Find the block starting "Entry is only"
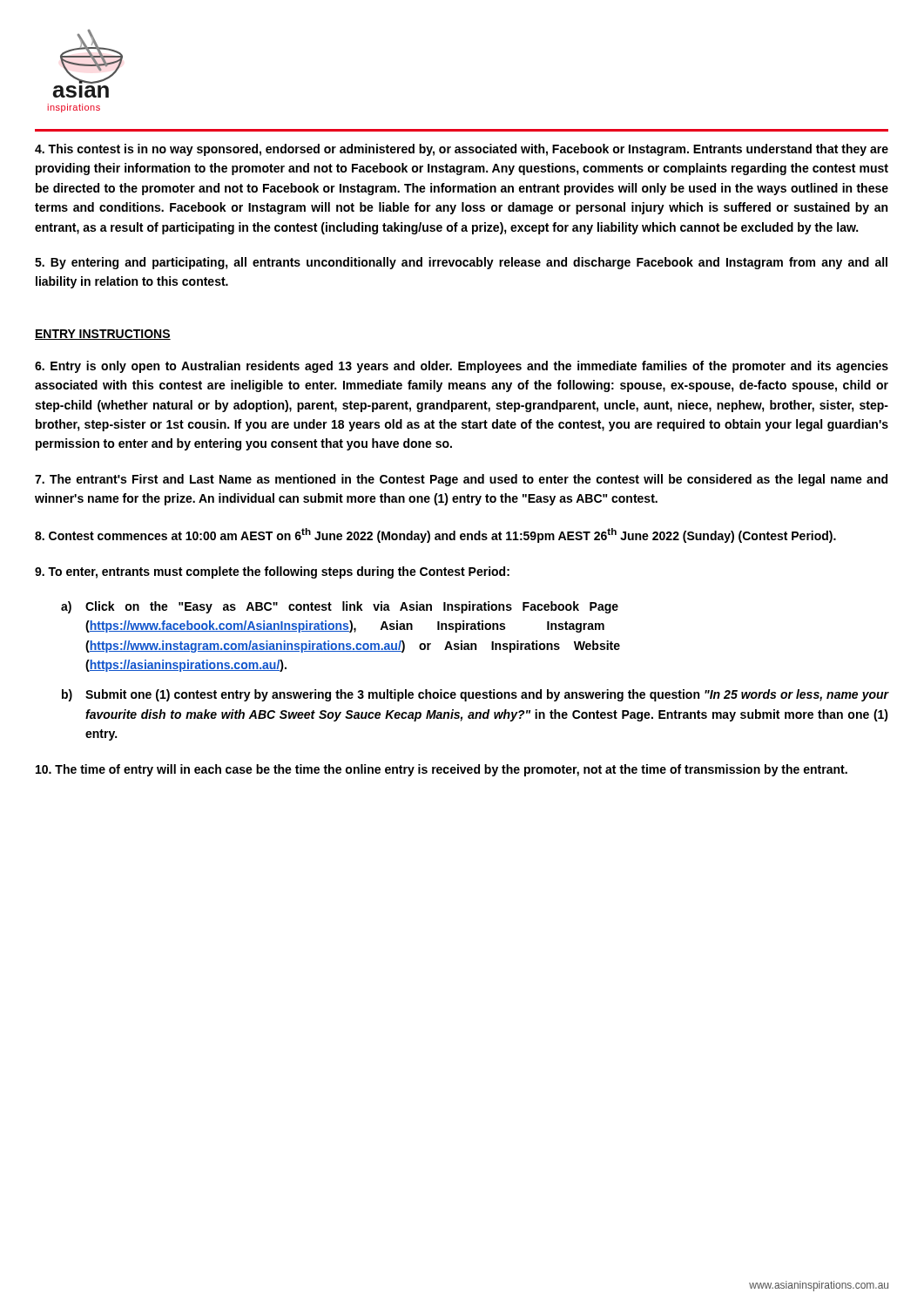The image size is (924, 1307). [462, 405]
